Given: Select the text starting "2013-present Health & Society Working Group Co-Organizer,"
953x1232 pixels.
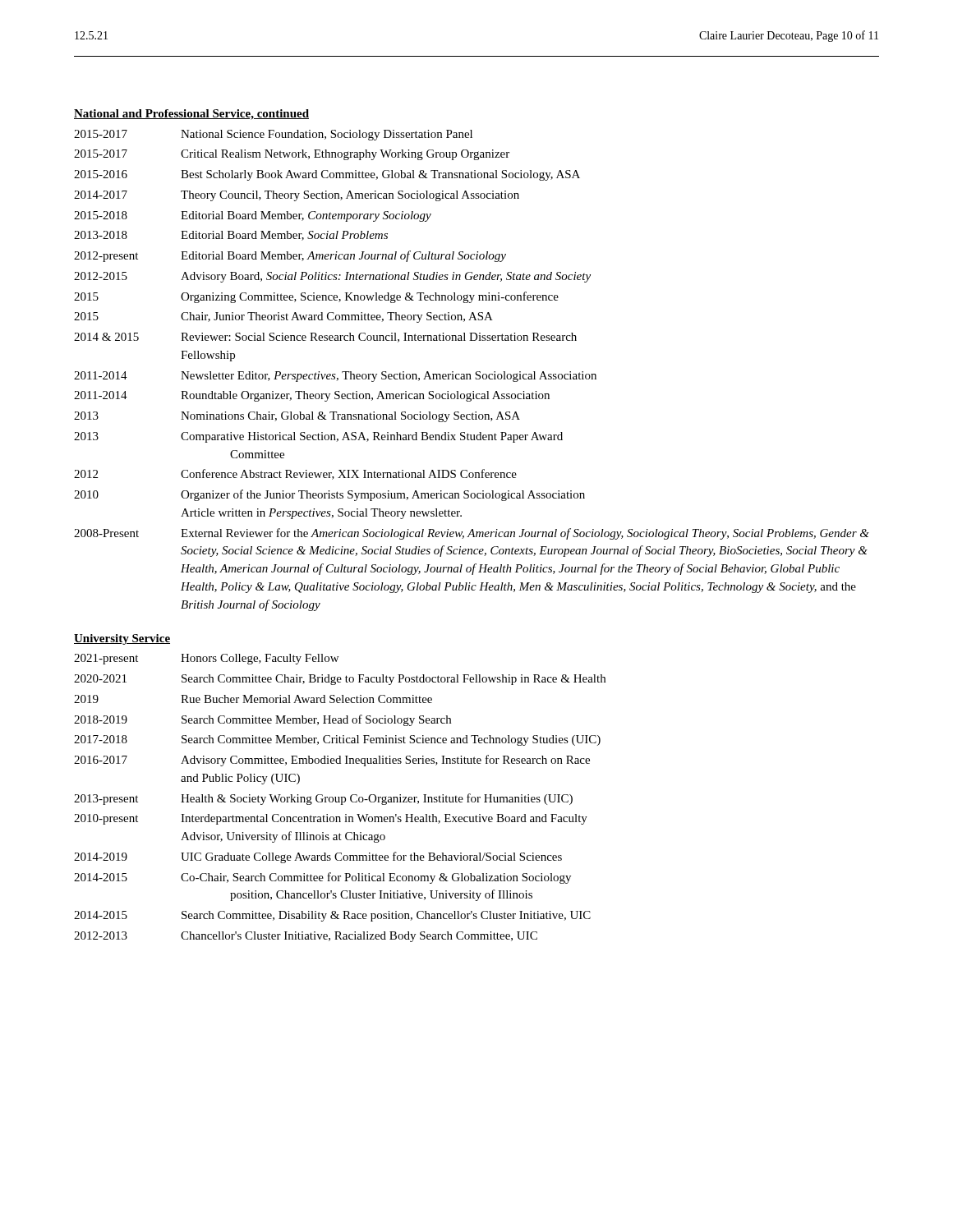Looking at the screenshot, I should tap(476, 799).
